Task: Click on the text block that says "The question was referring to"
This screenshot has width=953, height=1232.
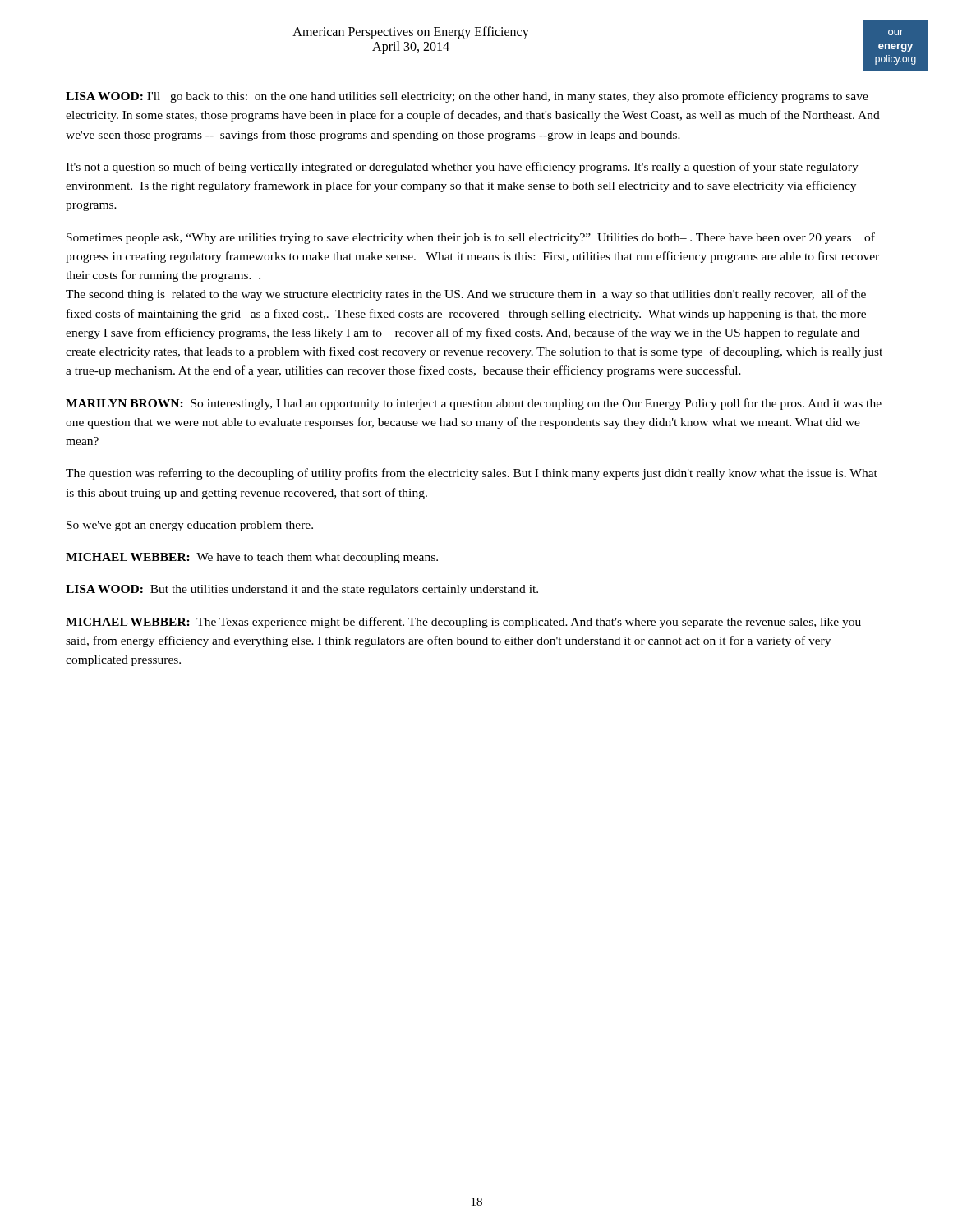Action: pos(476,483)
